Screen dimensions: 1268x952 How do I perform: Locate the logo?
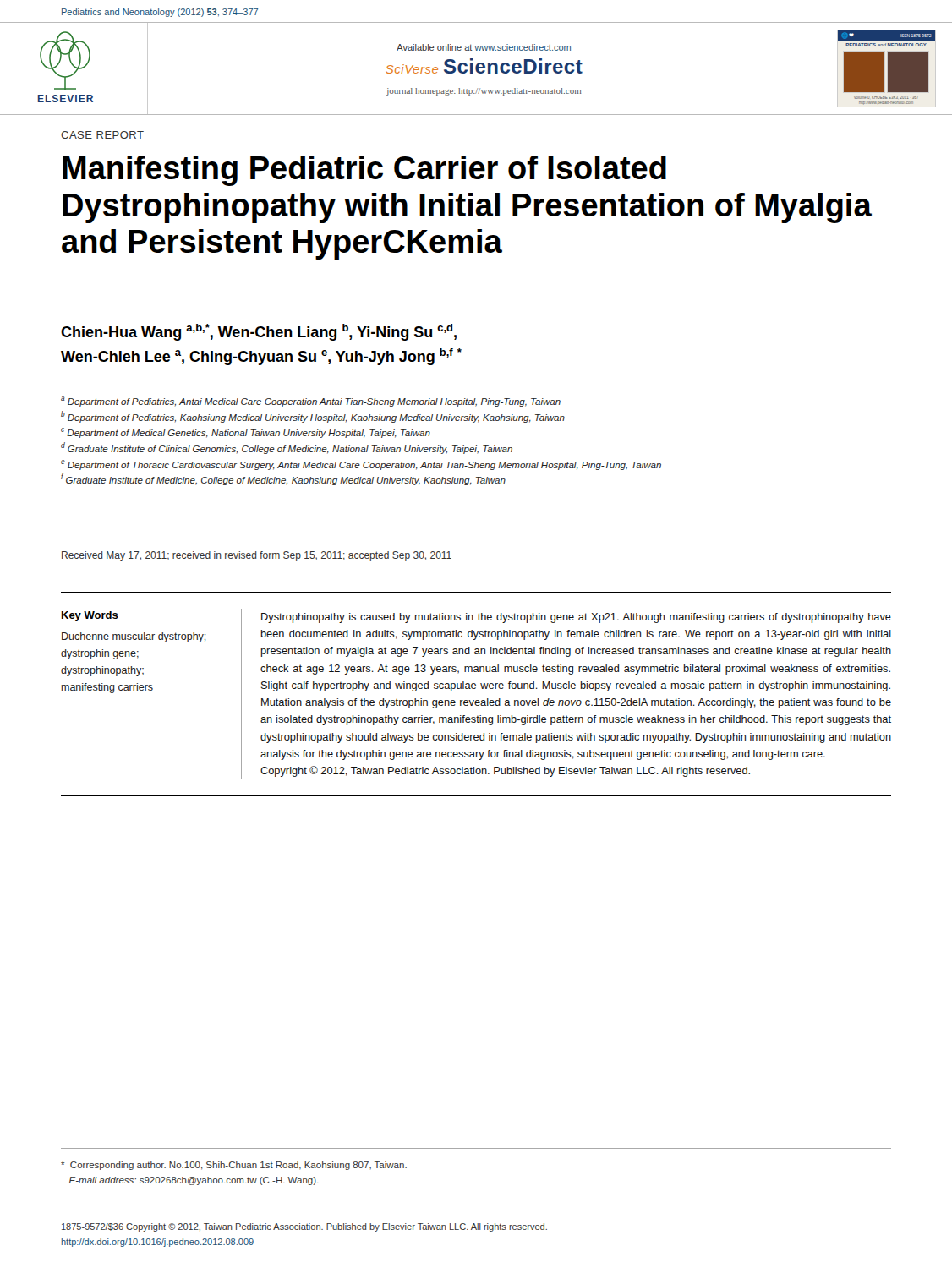(x=476, y=68)
